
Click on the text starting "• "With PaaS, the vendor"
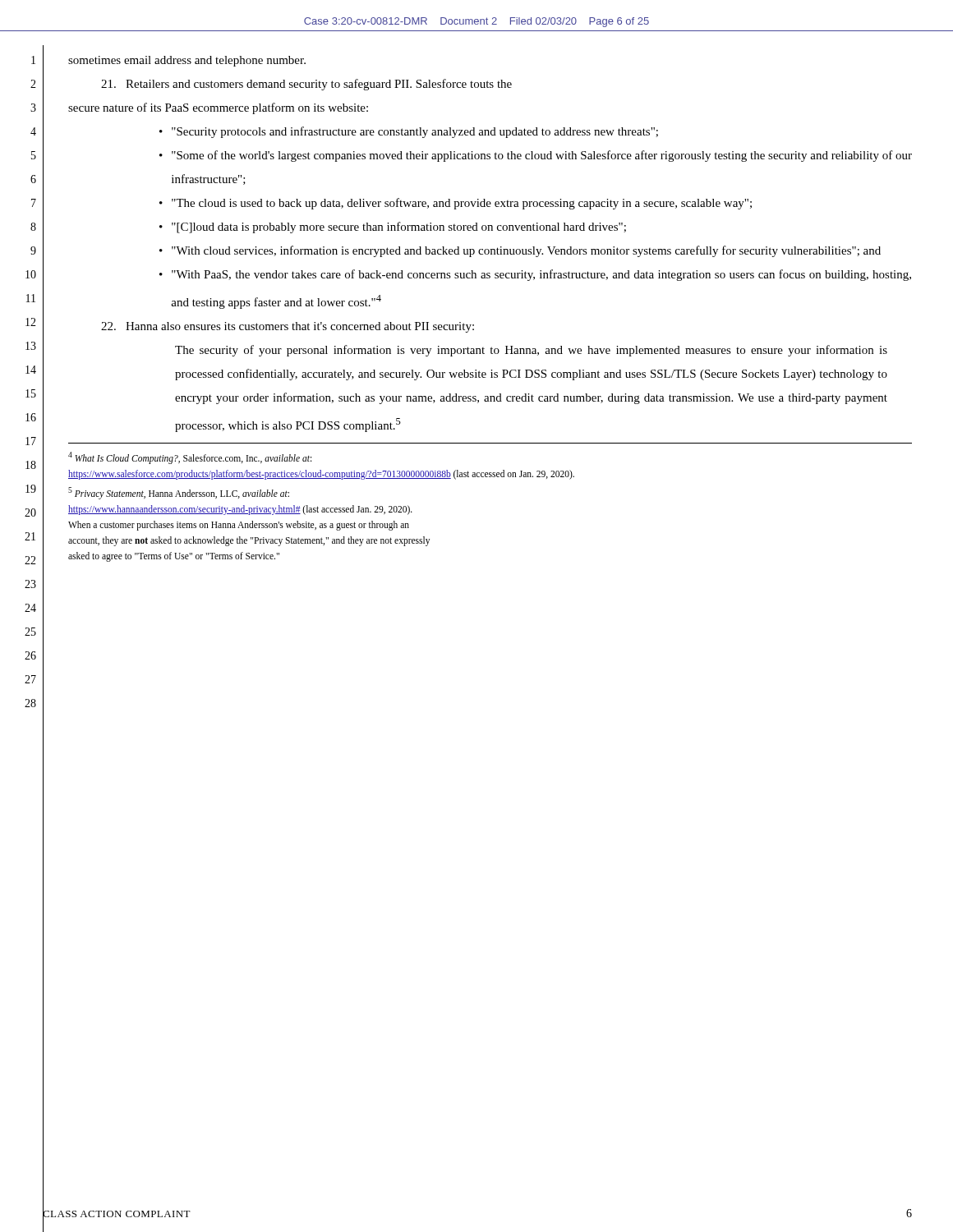click(535, 289)
